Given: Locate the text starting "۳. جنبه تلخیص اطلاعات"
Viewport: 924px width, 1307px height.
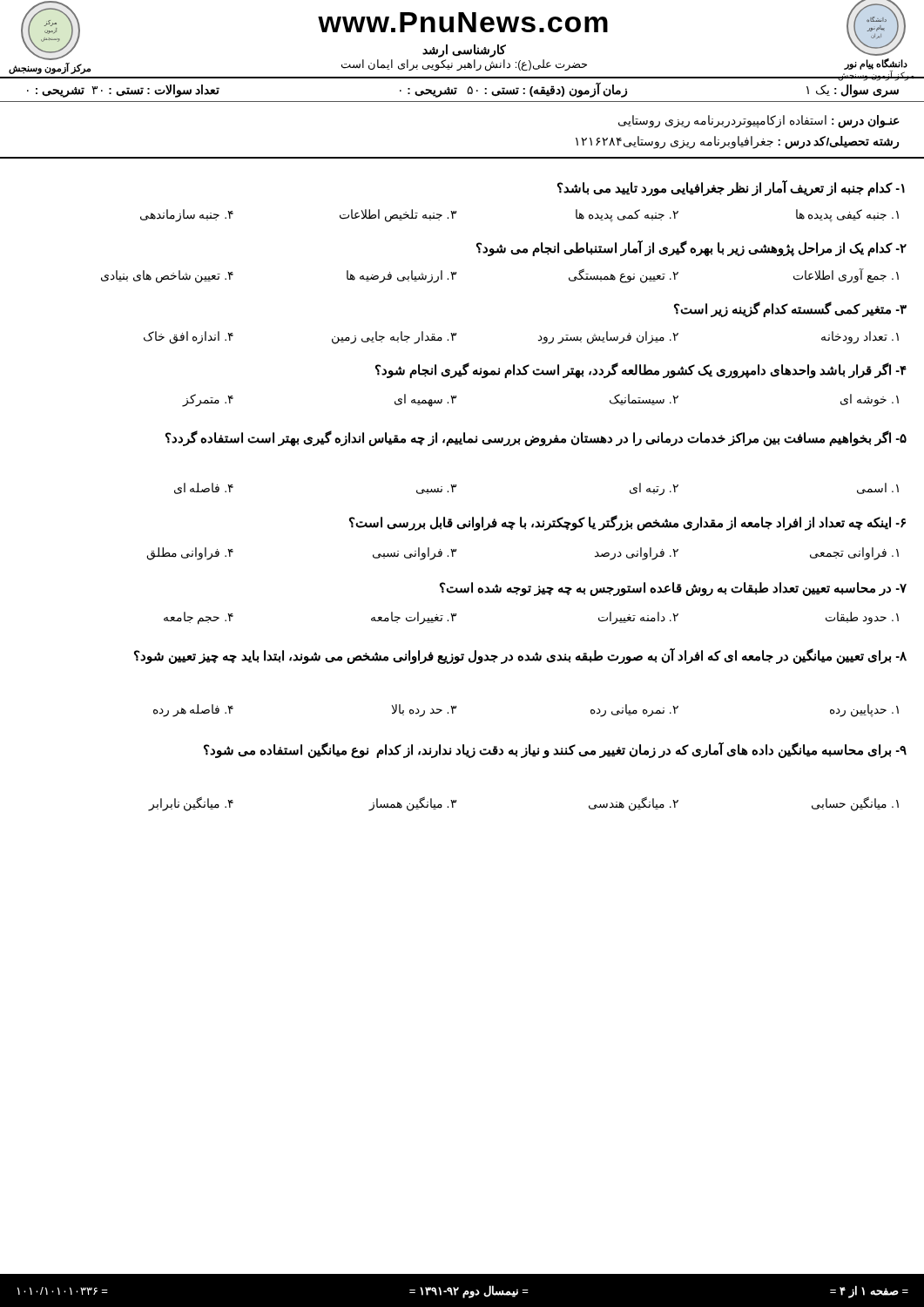Looking at the screenshot, I should coord(398,214).
